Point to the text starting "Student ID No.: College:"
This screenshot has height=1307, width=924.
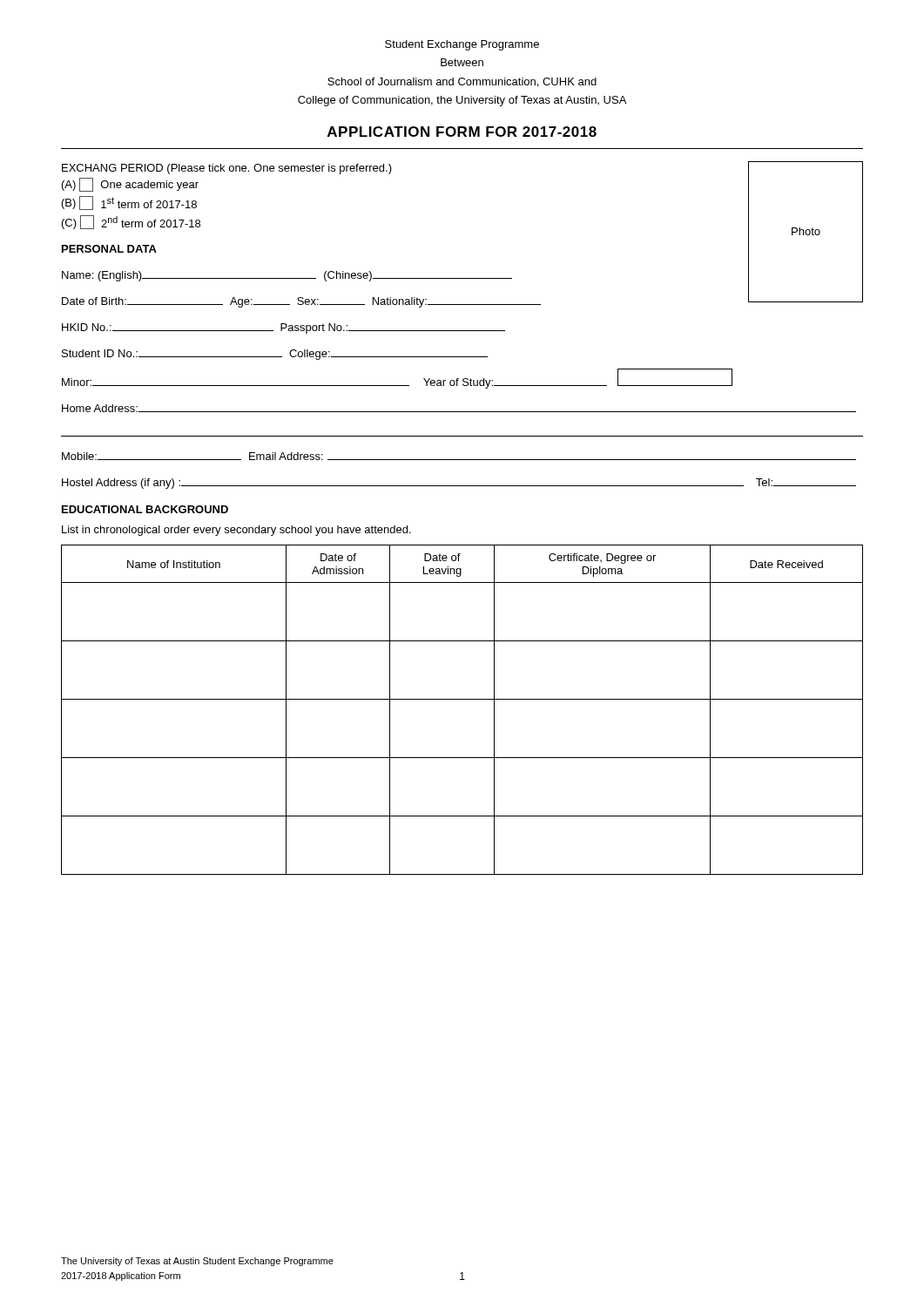tap(274, 352)
